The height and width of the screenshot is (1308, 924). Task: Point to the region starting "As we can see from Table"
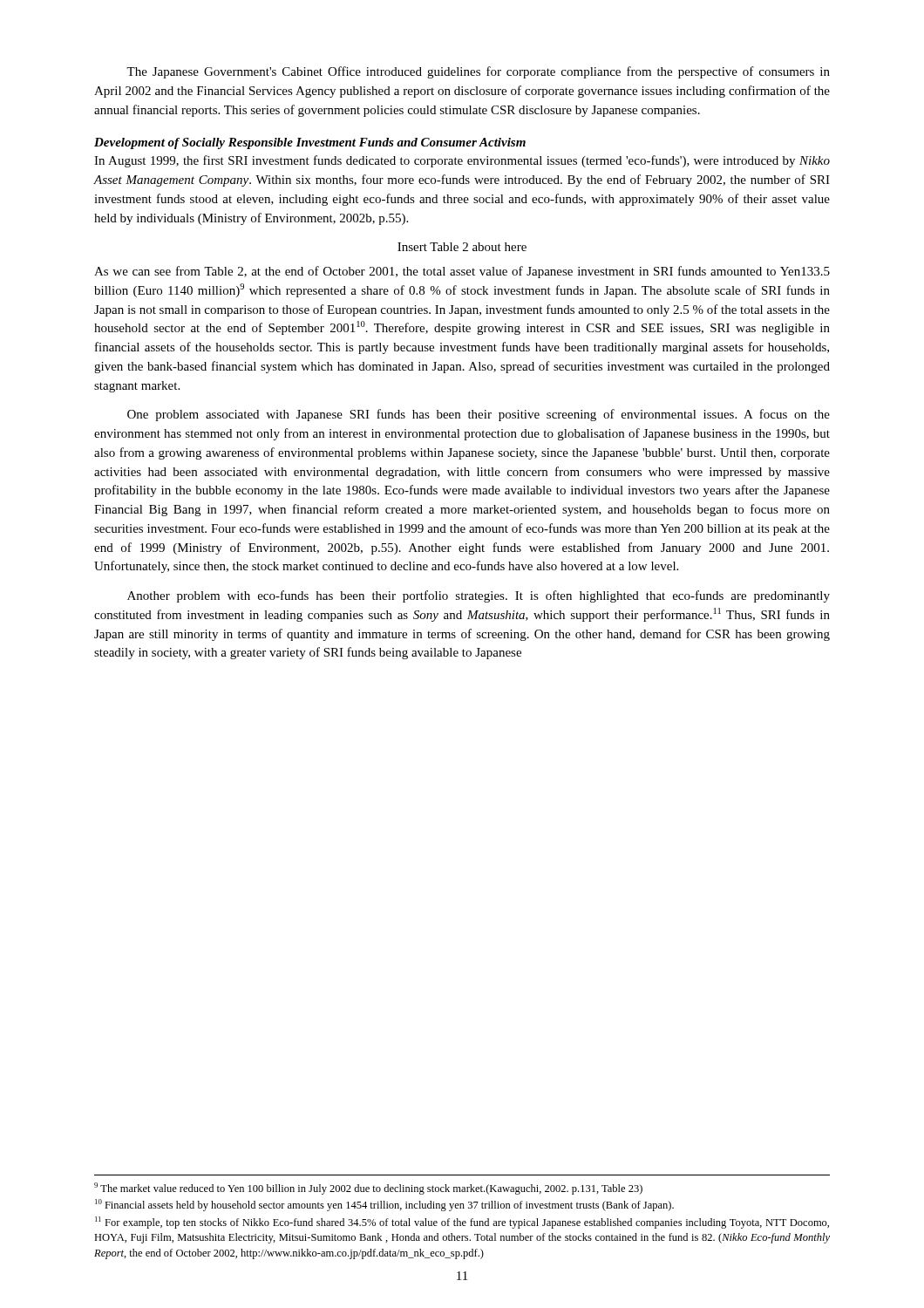[x=462, y=329]
